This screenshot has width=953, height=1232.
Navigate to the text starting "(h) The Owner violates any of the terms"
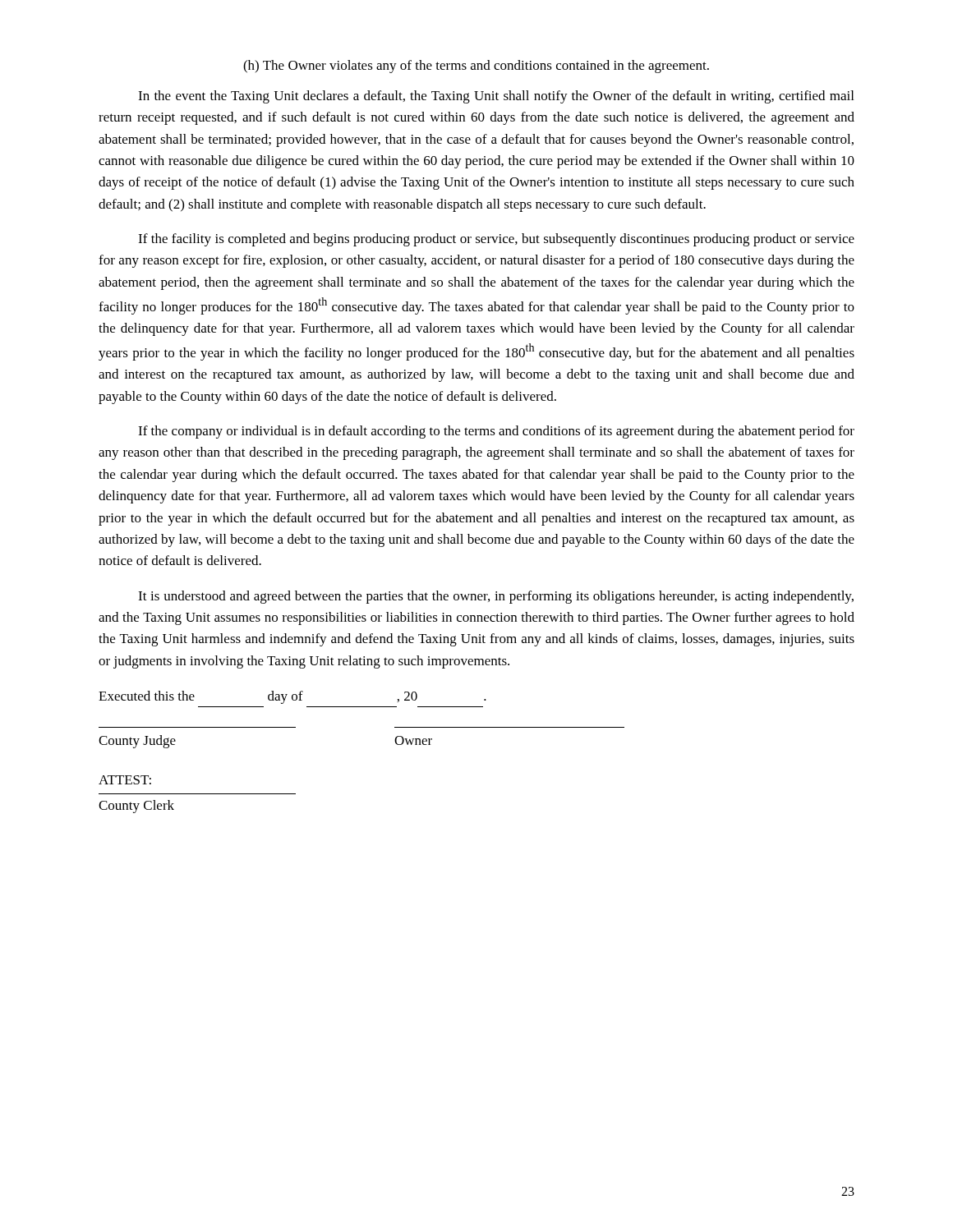476,65
